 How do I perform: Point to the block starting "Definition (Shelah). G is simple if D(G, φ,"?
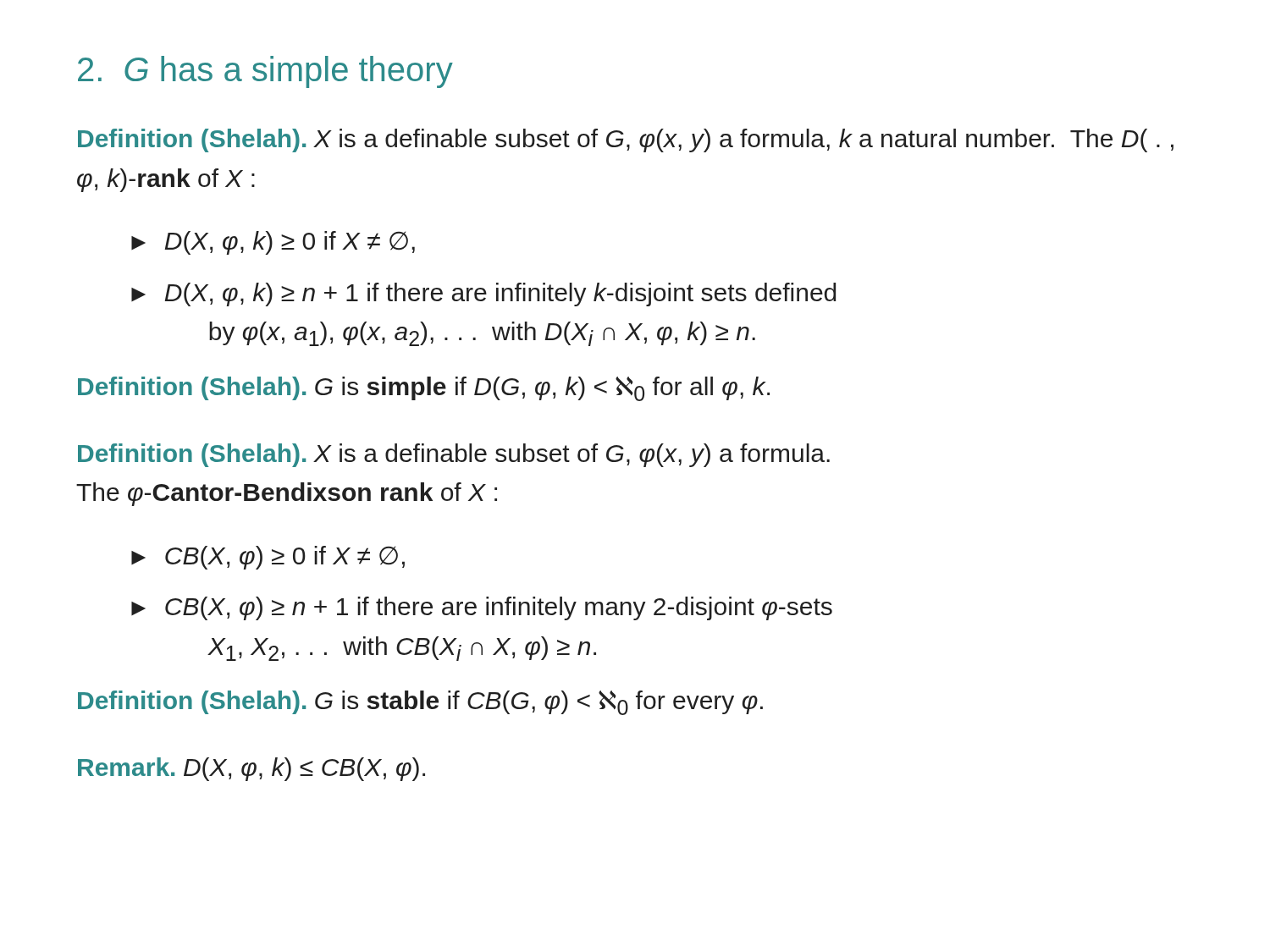tap(424, 389)
